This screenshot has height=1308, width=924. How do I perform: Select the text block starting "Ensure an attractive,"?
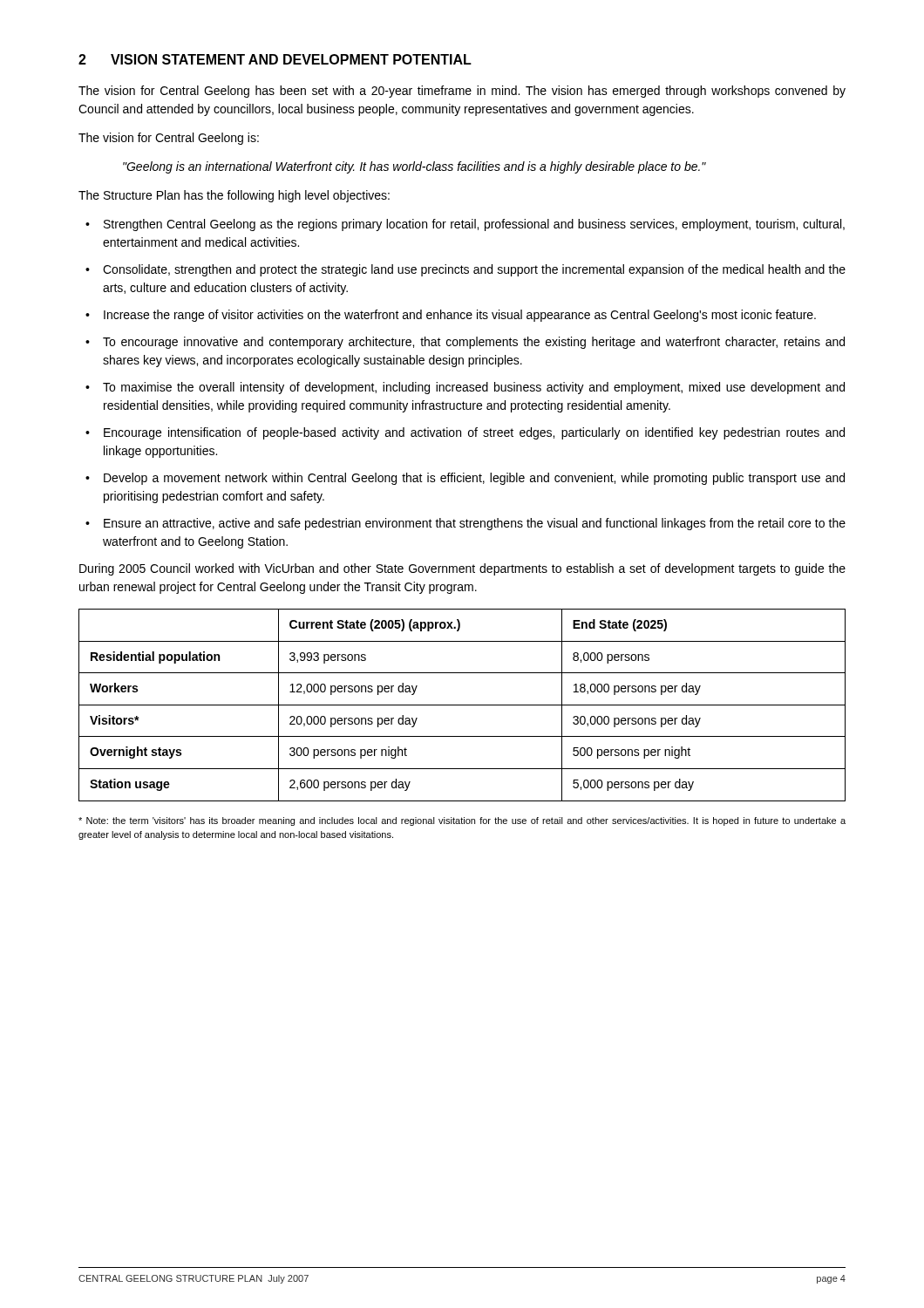462,533
